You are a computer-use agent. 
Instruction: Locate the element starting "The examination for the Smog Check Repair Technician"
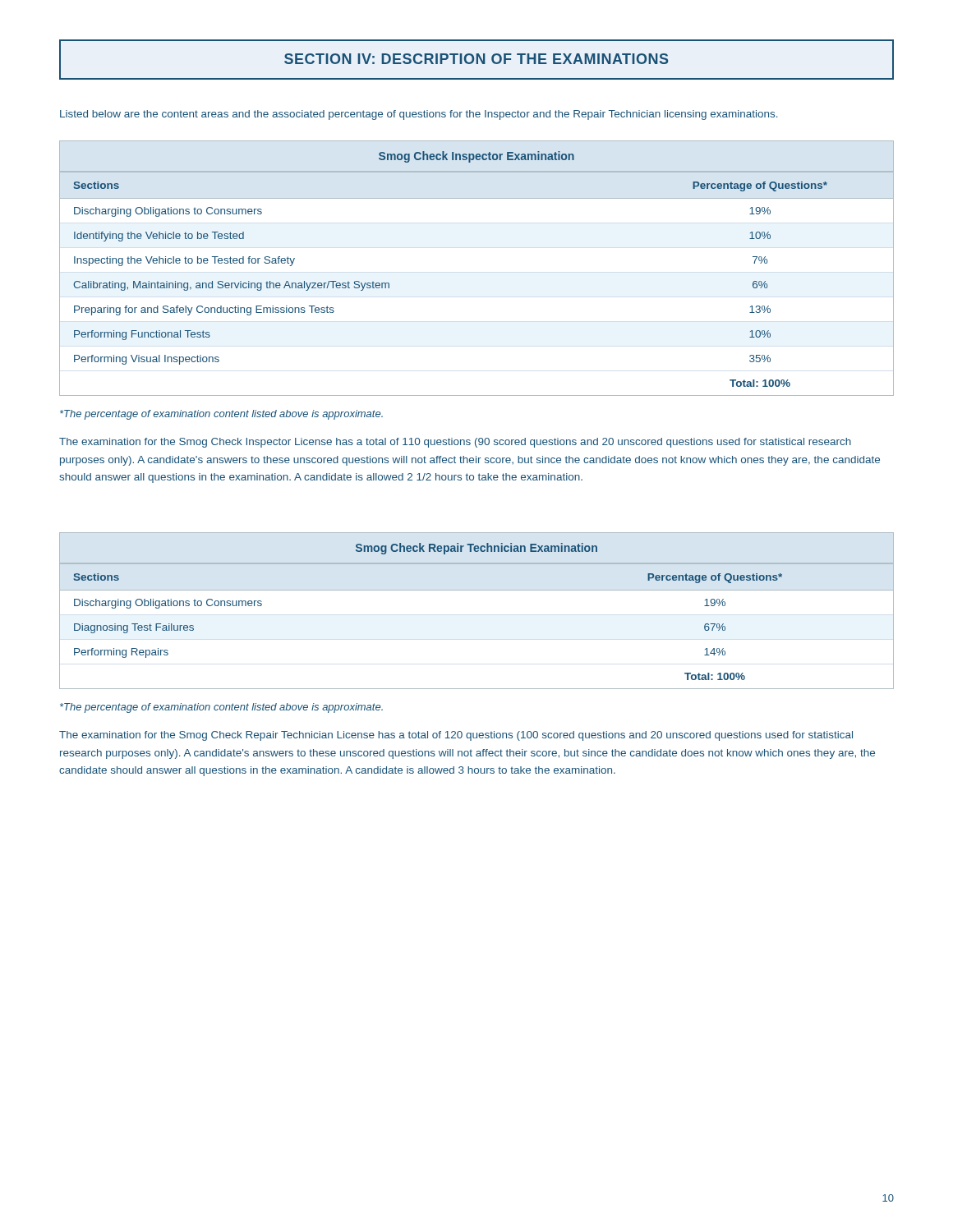(467, 752)
